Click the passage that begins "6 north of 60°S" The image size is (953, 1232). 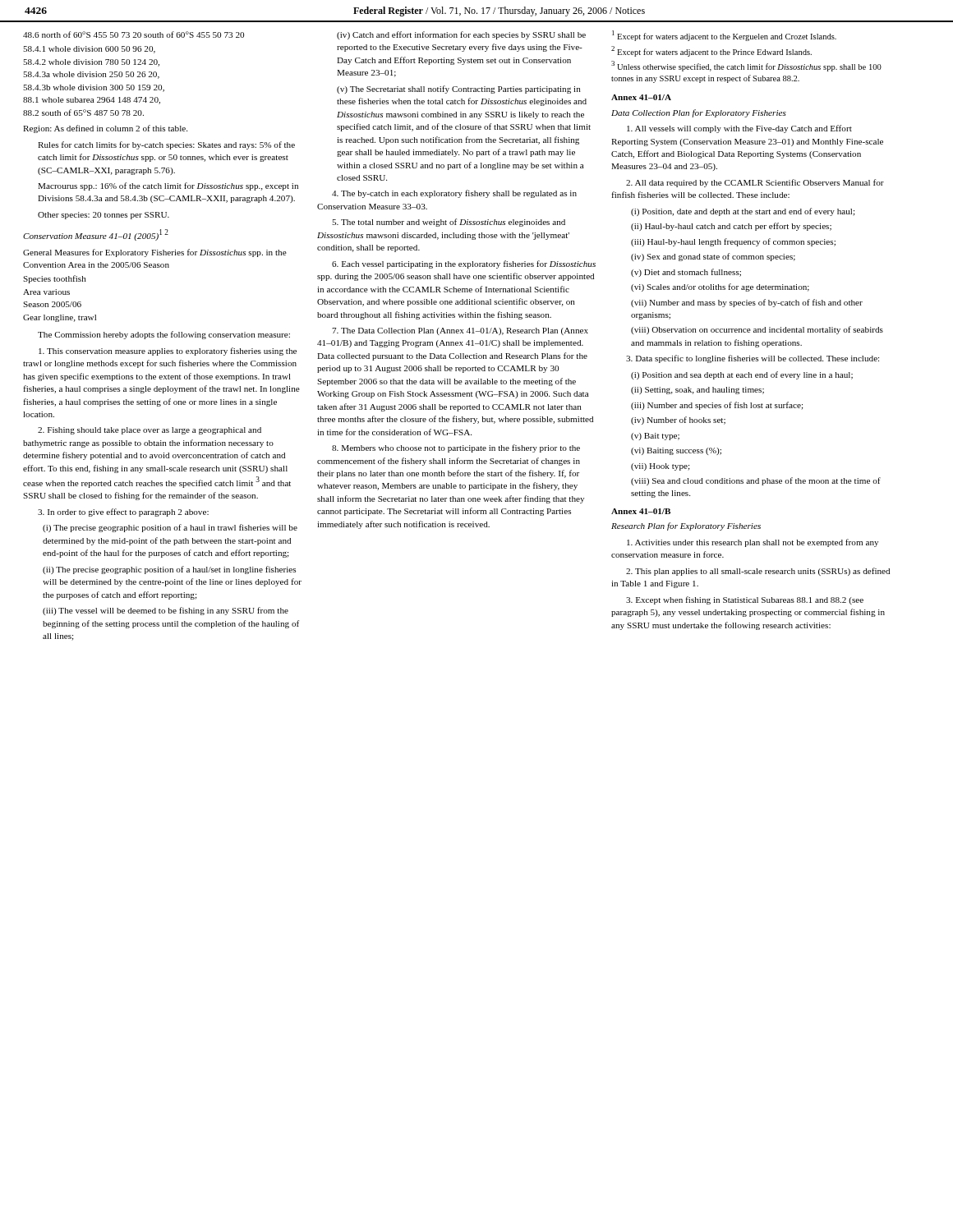[163, 336]
